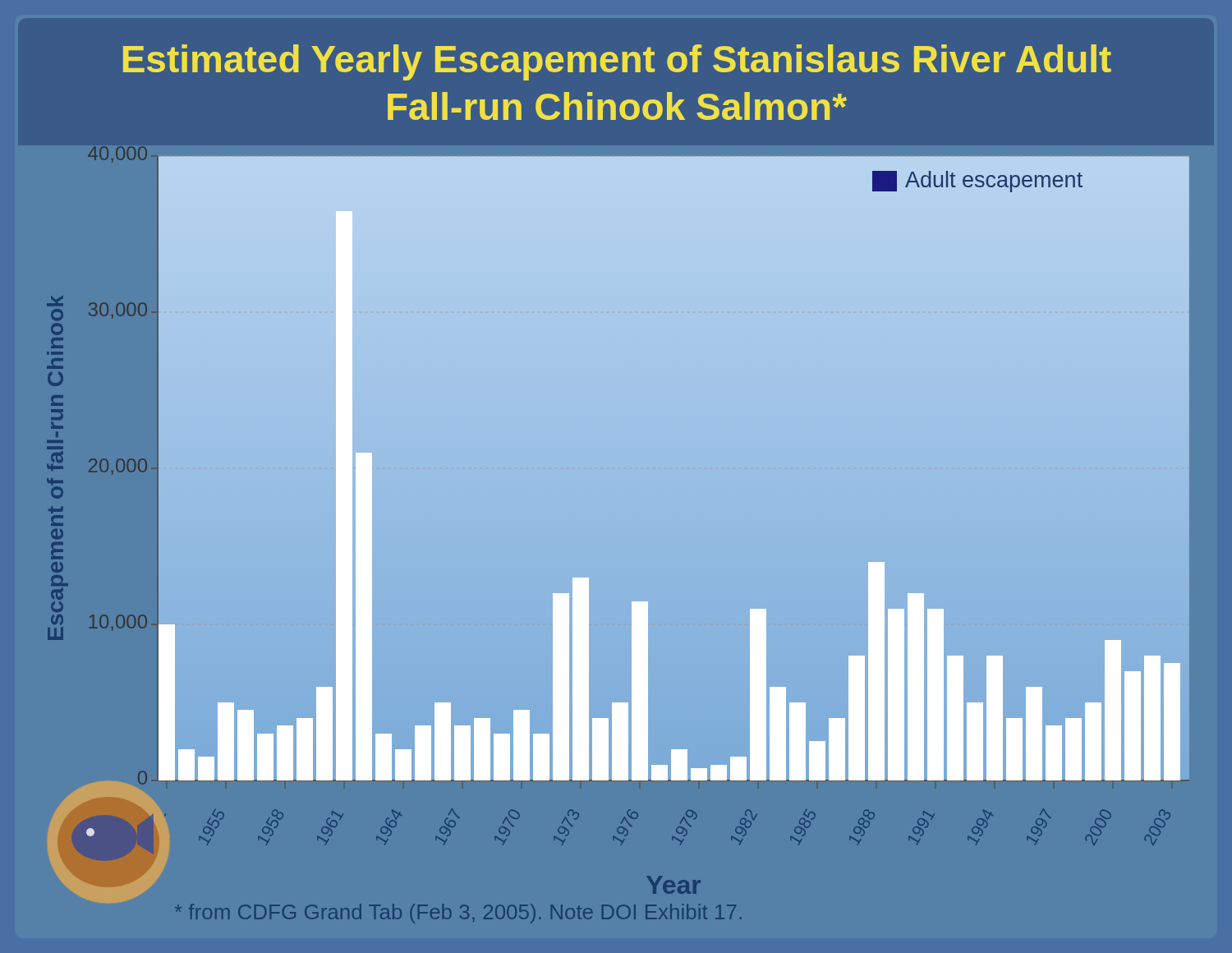Select the bar chart
Screen dimensions: 953x1232
pos(616,537)
